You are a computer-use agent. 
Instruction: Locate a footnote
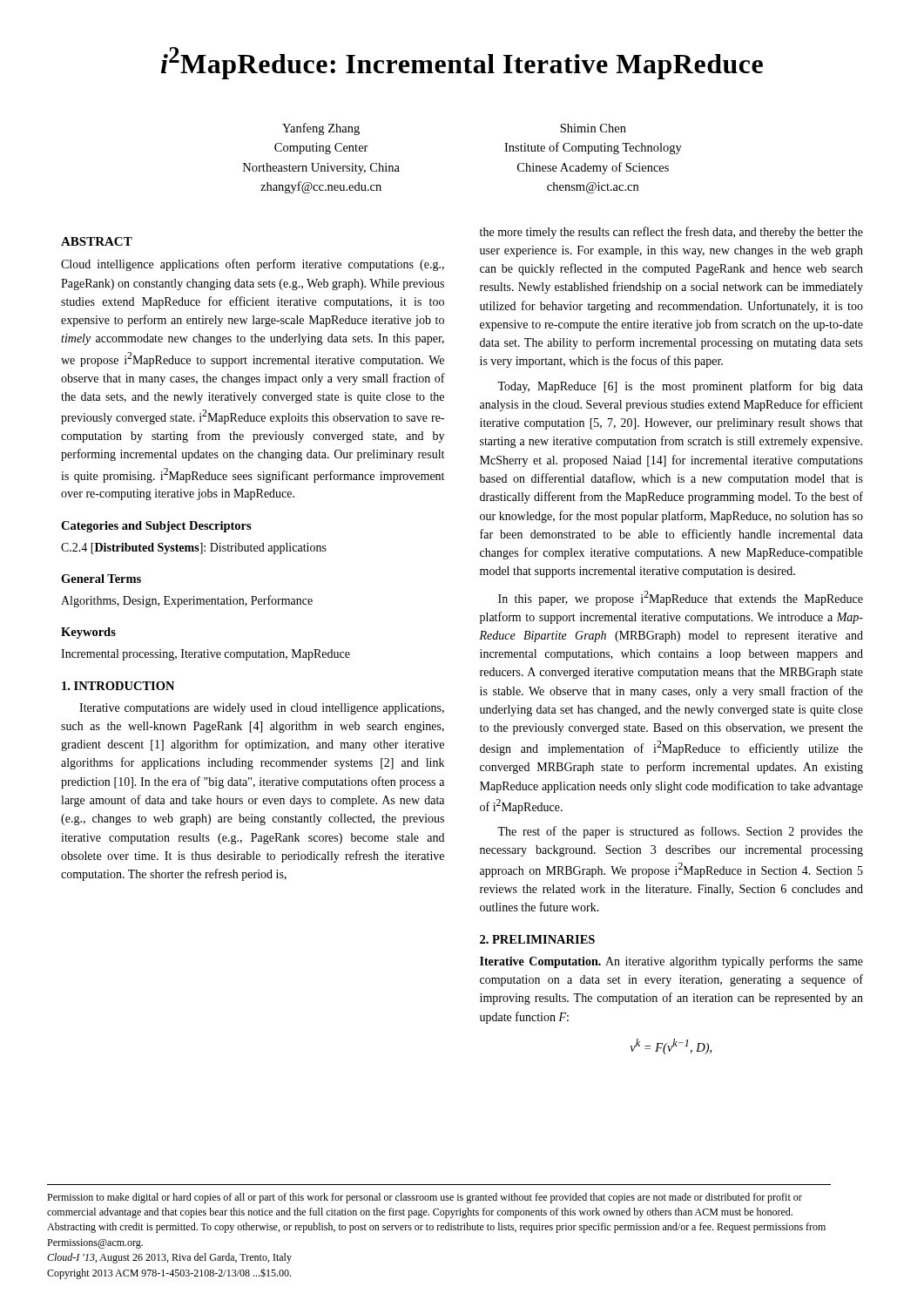point(439,1235)
